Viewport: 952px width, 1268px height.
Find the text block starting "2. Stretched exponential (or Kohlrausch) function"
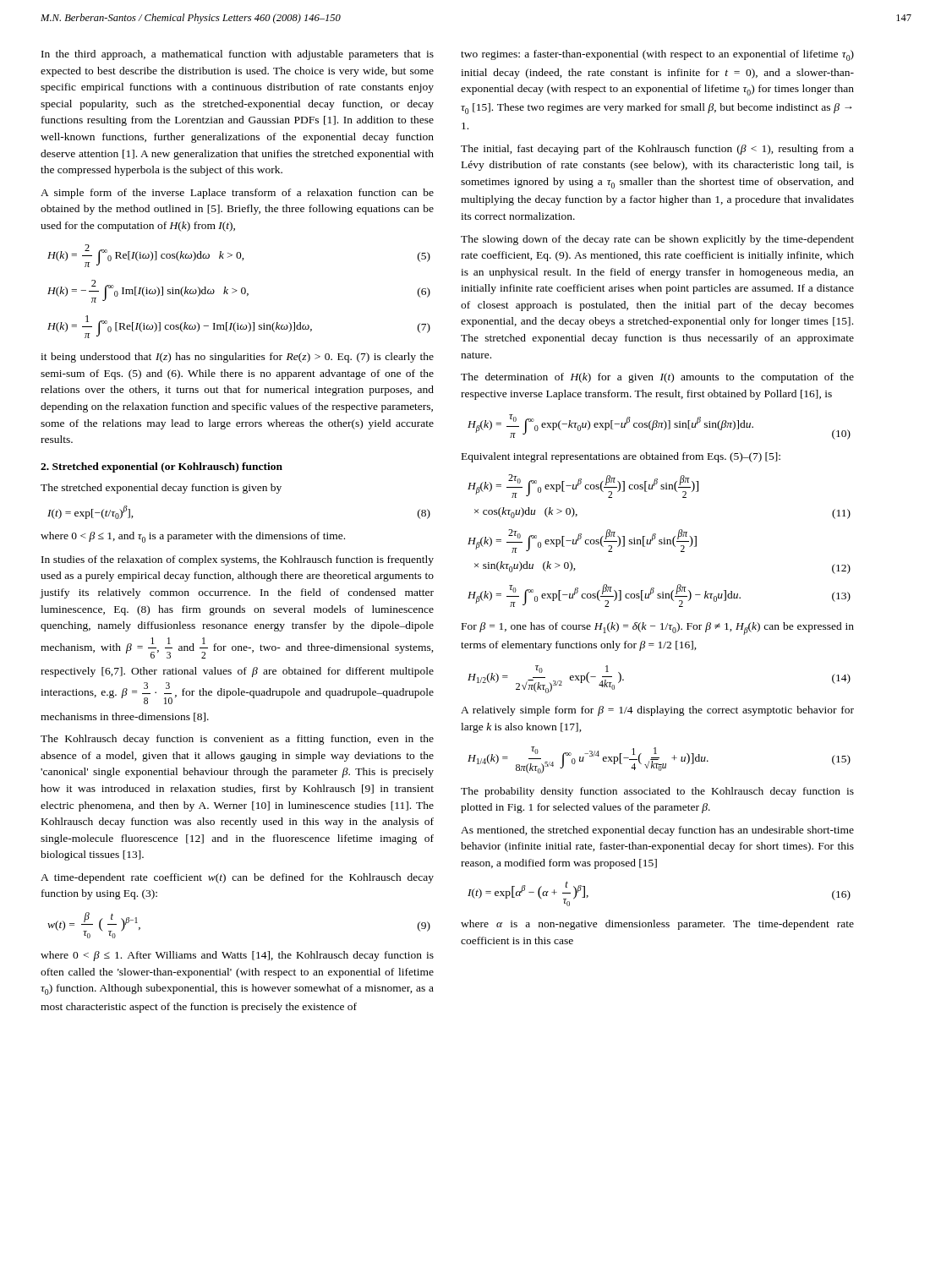tap(161, 466)
